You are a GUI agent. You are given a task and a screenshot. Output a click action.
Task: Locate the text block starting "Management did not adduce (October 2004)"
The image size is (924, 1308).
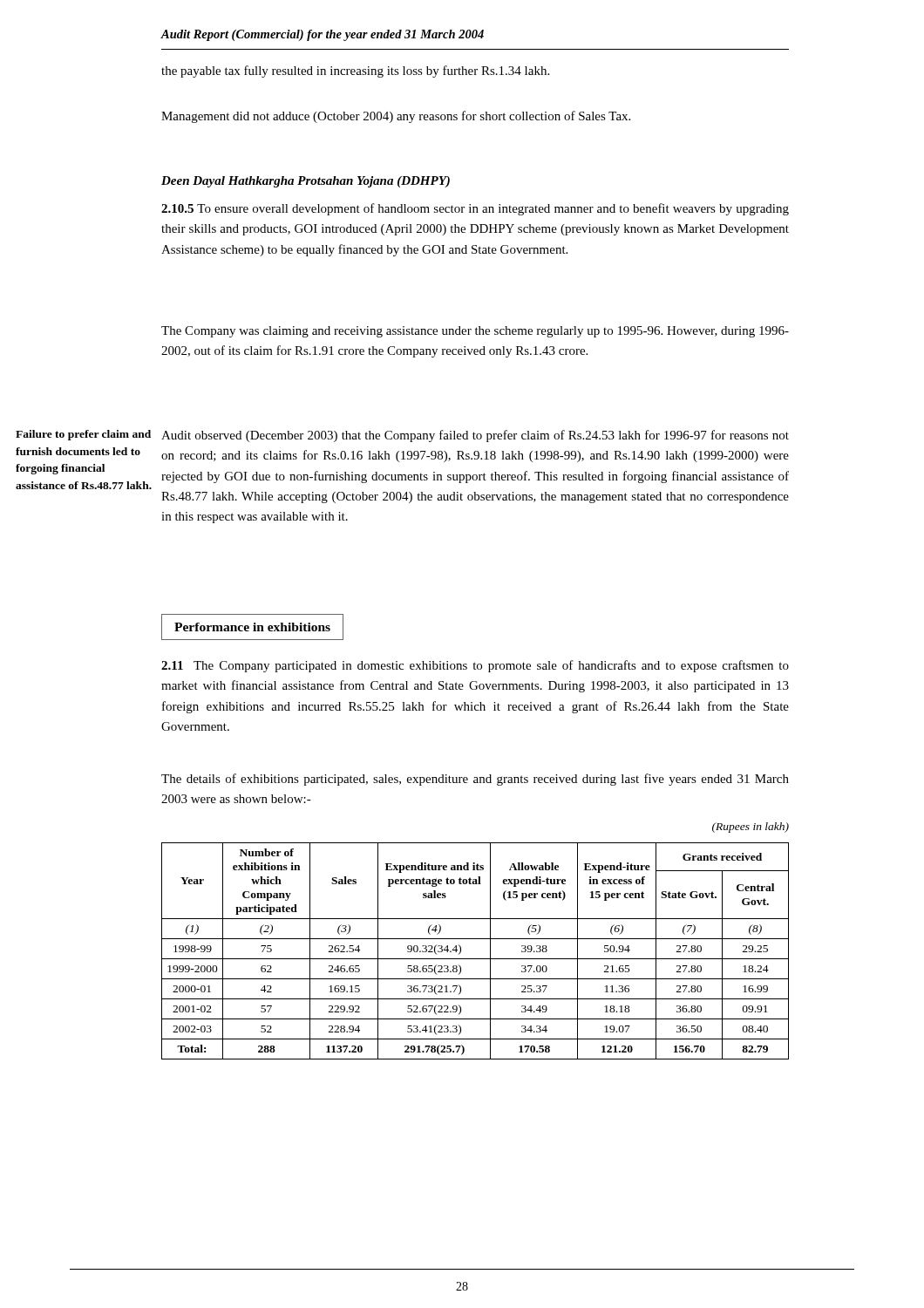point(475,116)
